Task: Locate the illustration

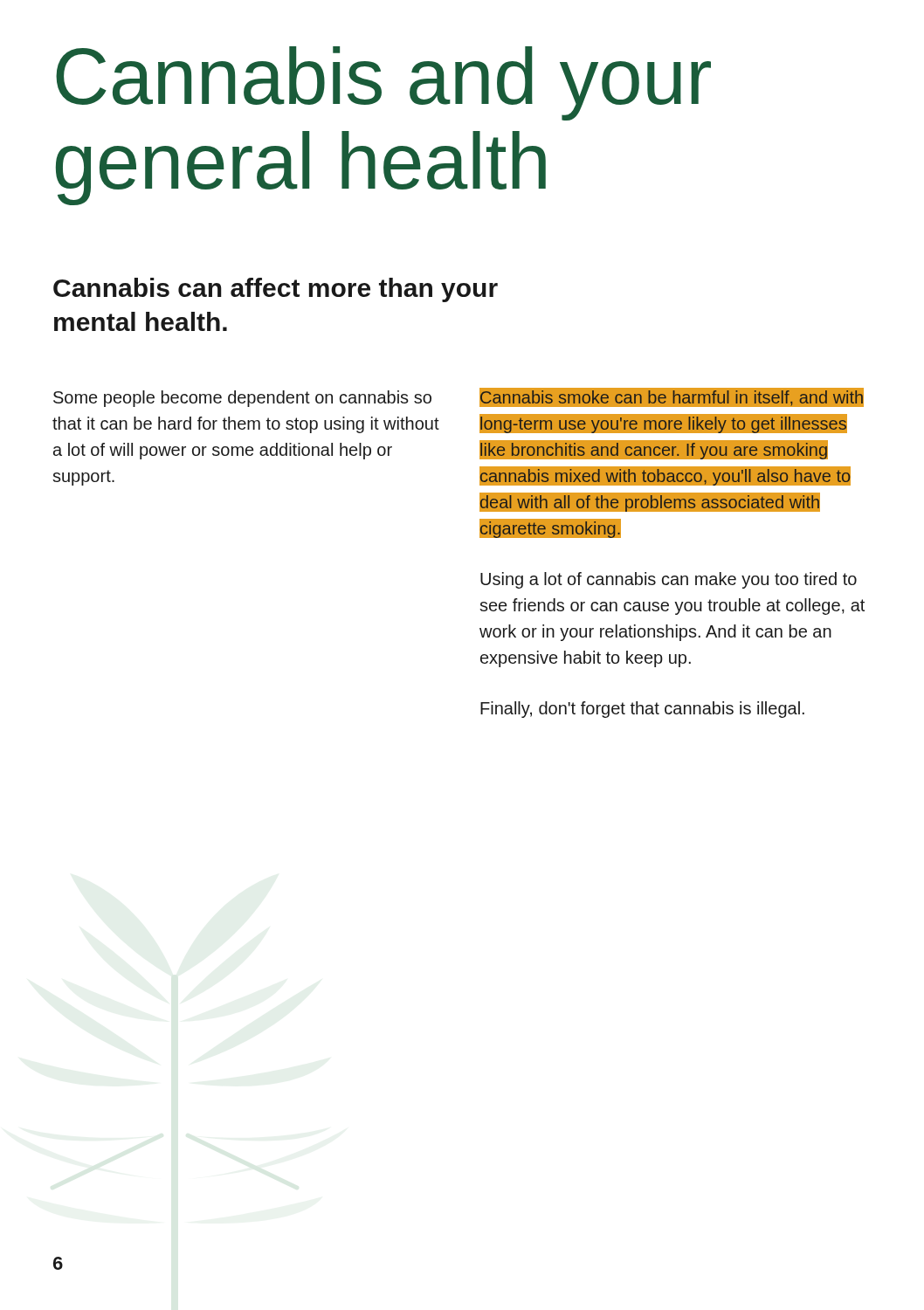Action: pos(183,1057)
